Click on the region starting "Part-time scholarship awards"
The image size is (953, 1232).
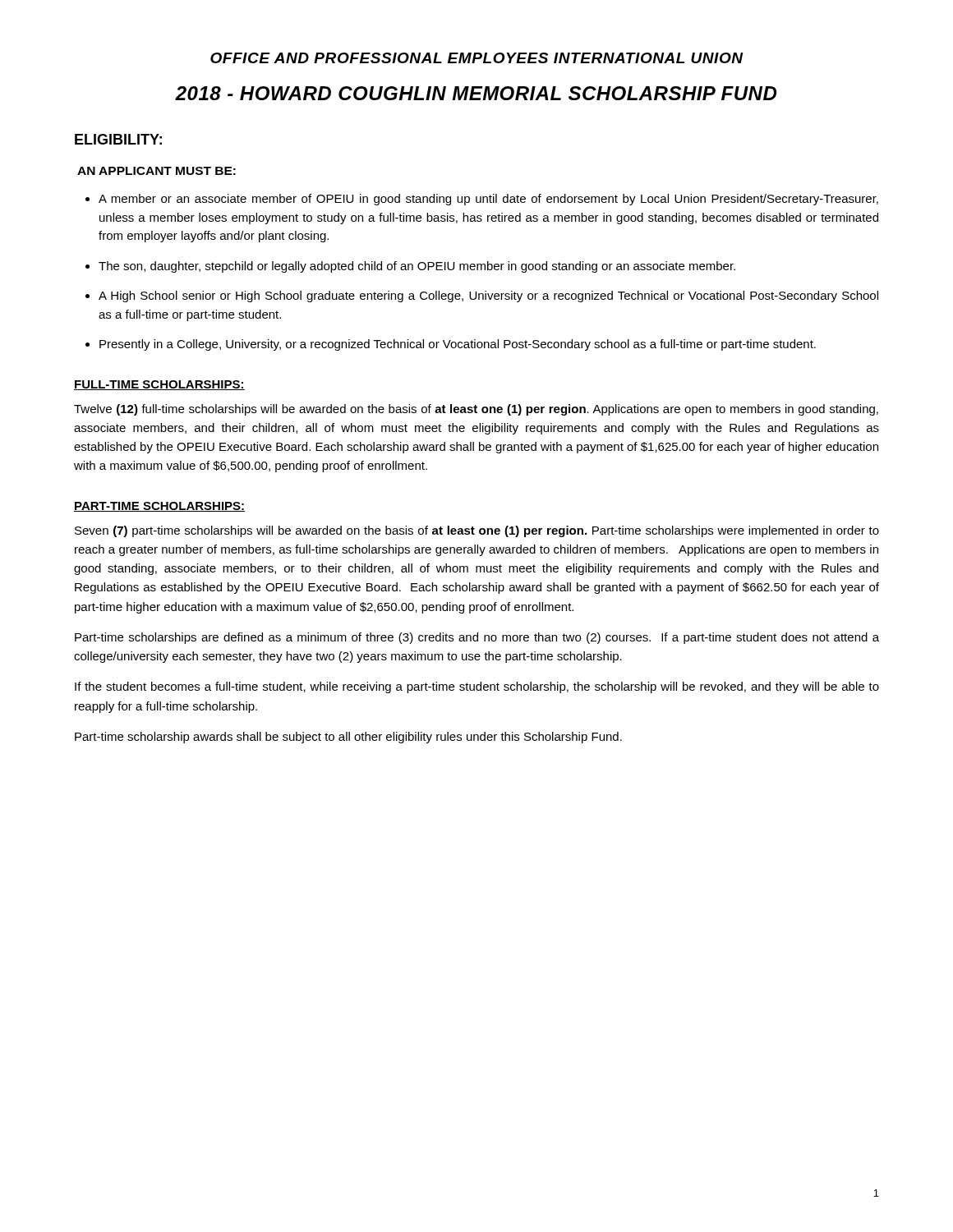[x=348, y=736]
